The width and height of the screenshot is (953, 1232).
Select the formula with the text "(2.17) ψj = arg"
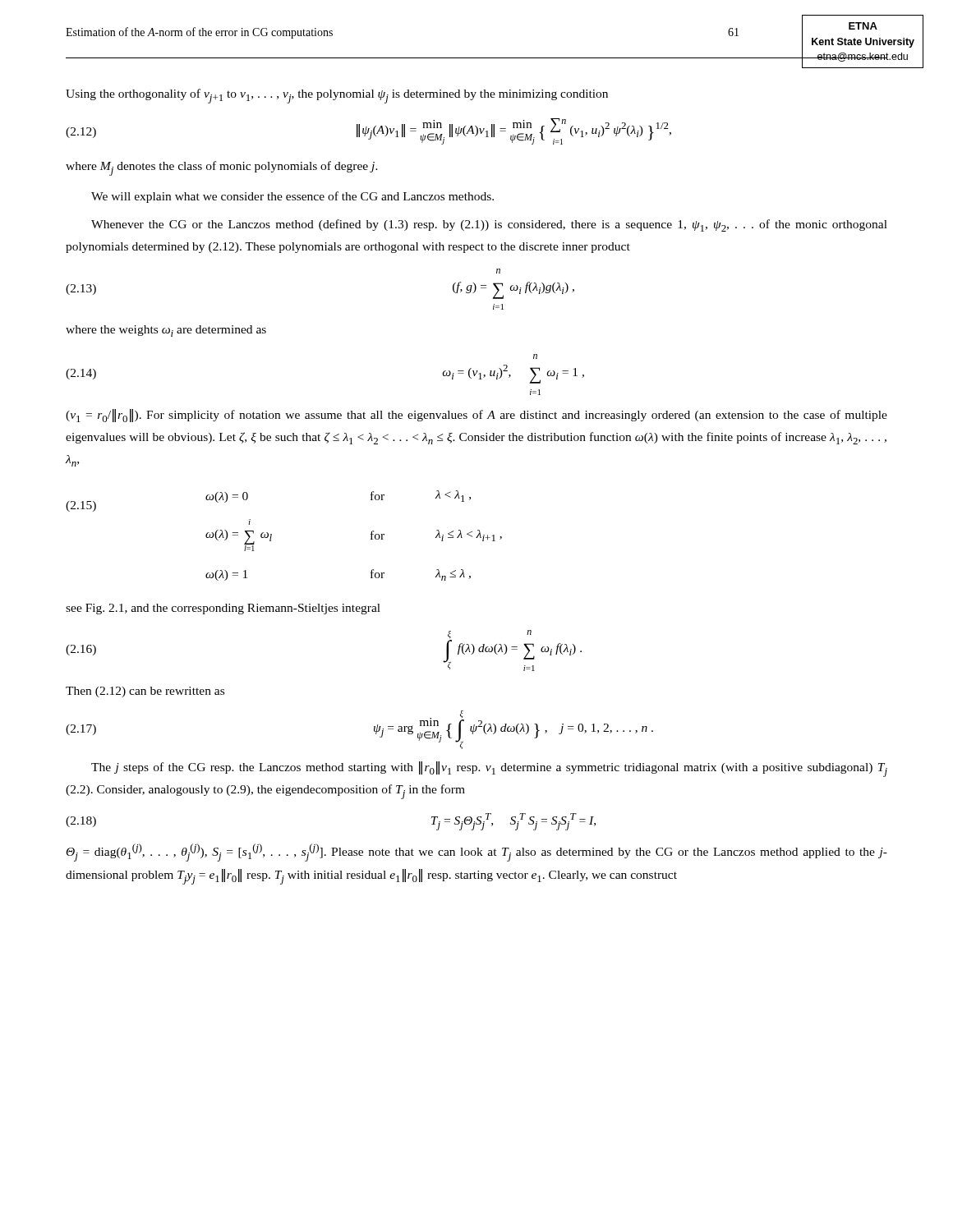click(x=476, y=729)
